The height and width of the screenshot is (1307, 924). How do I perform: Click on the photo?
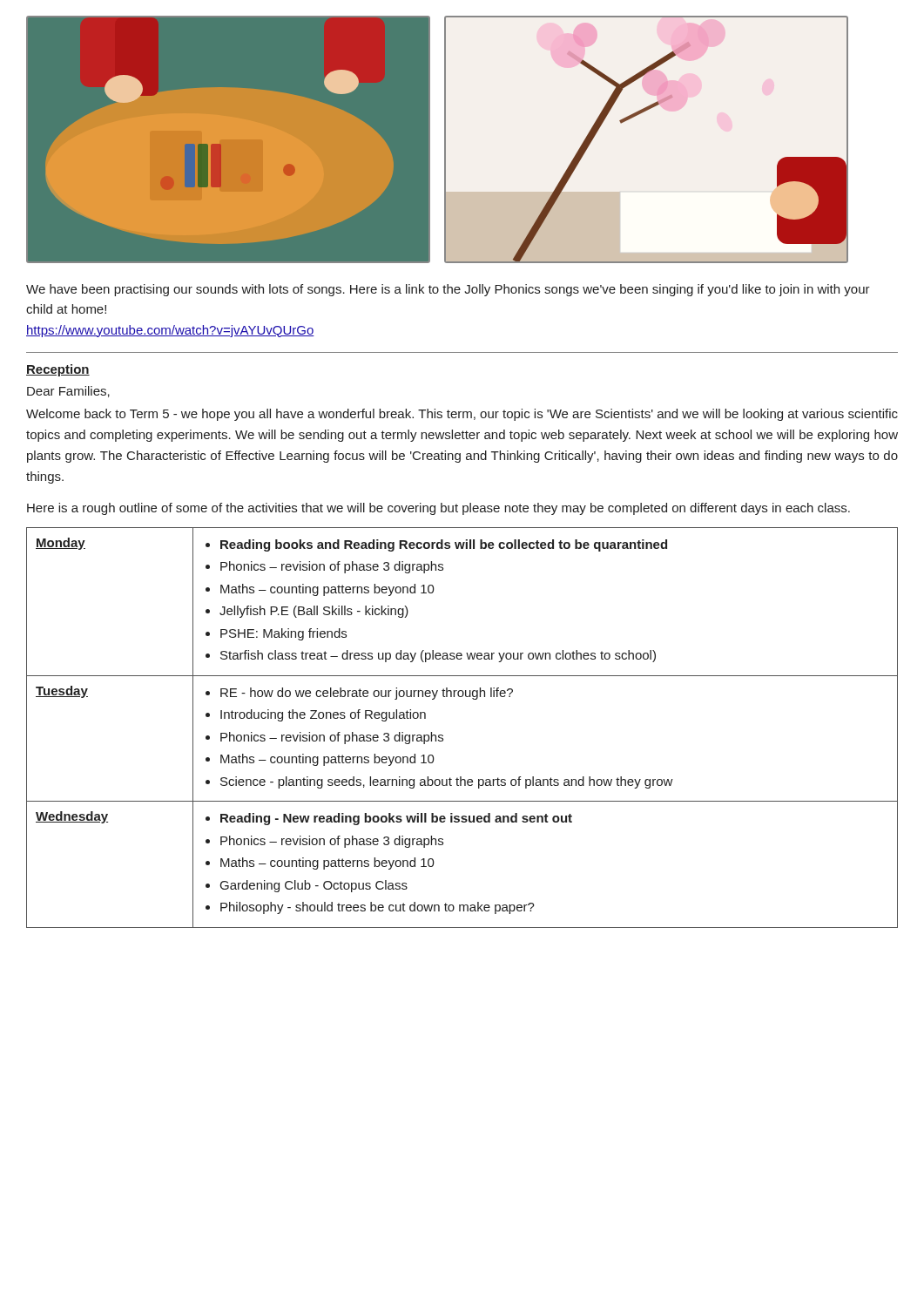click(462, 139)
